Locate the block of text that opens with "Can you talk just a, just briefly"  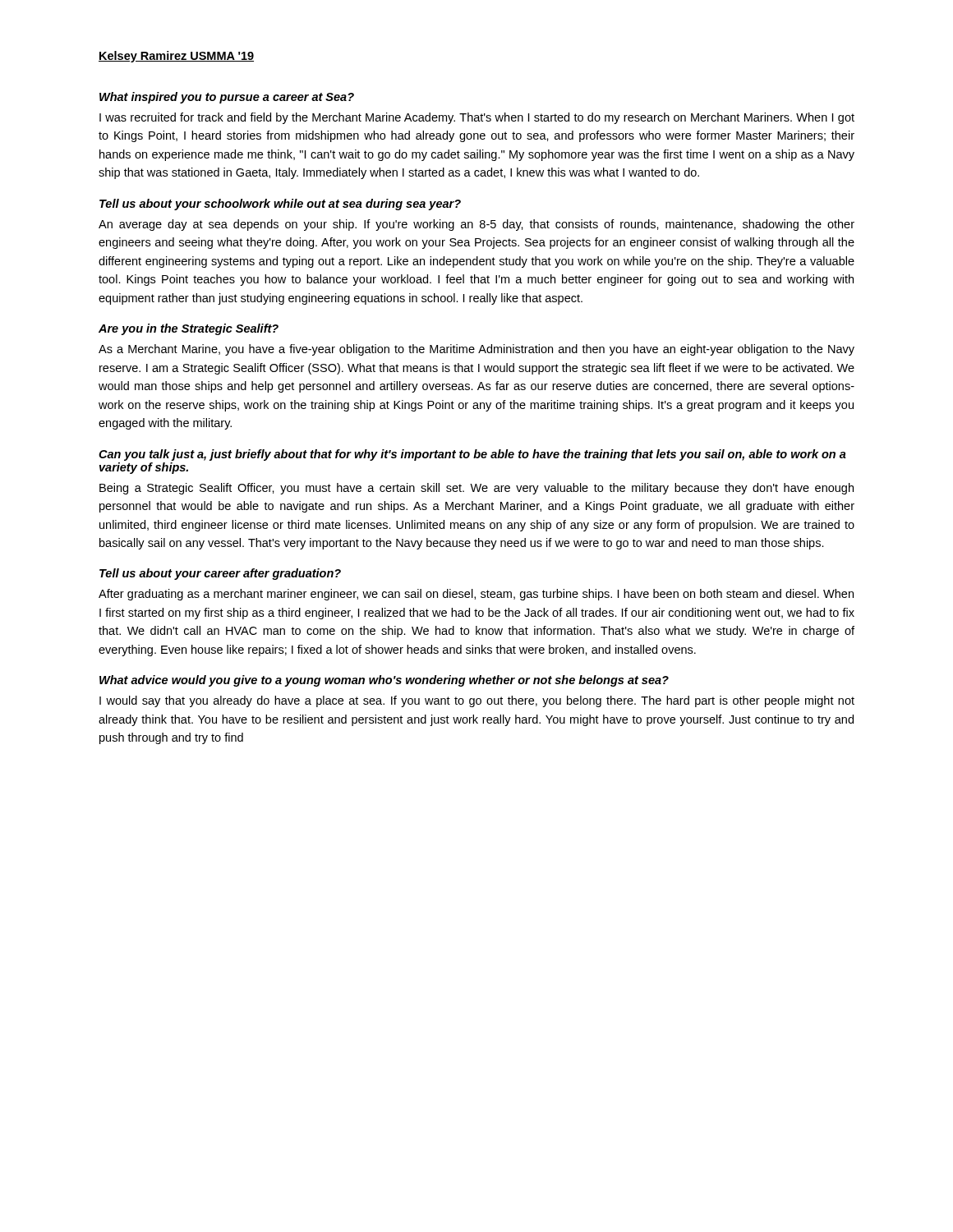pos(476,460)
